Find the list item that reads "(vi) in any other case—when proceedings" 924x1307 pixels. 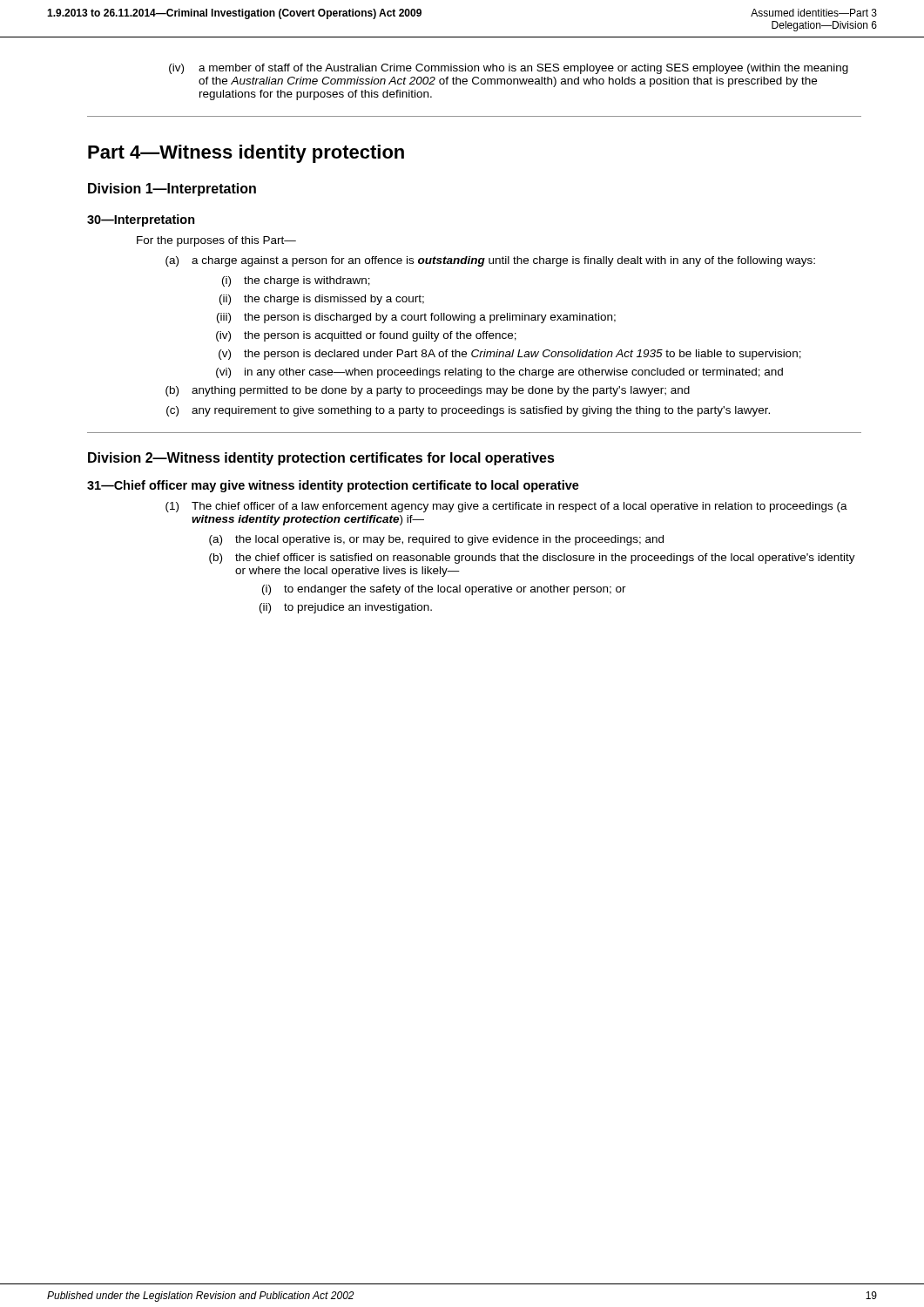522,372
